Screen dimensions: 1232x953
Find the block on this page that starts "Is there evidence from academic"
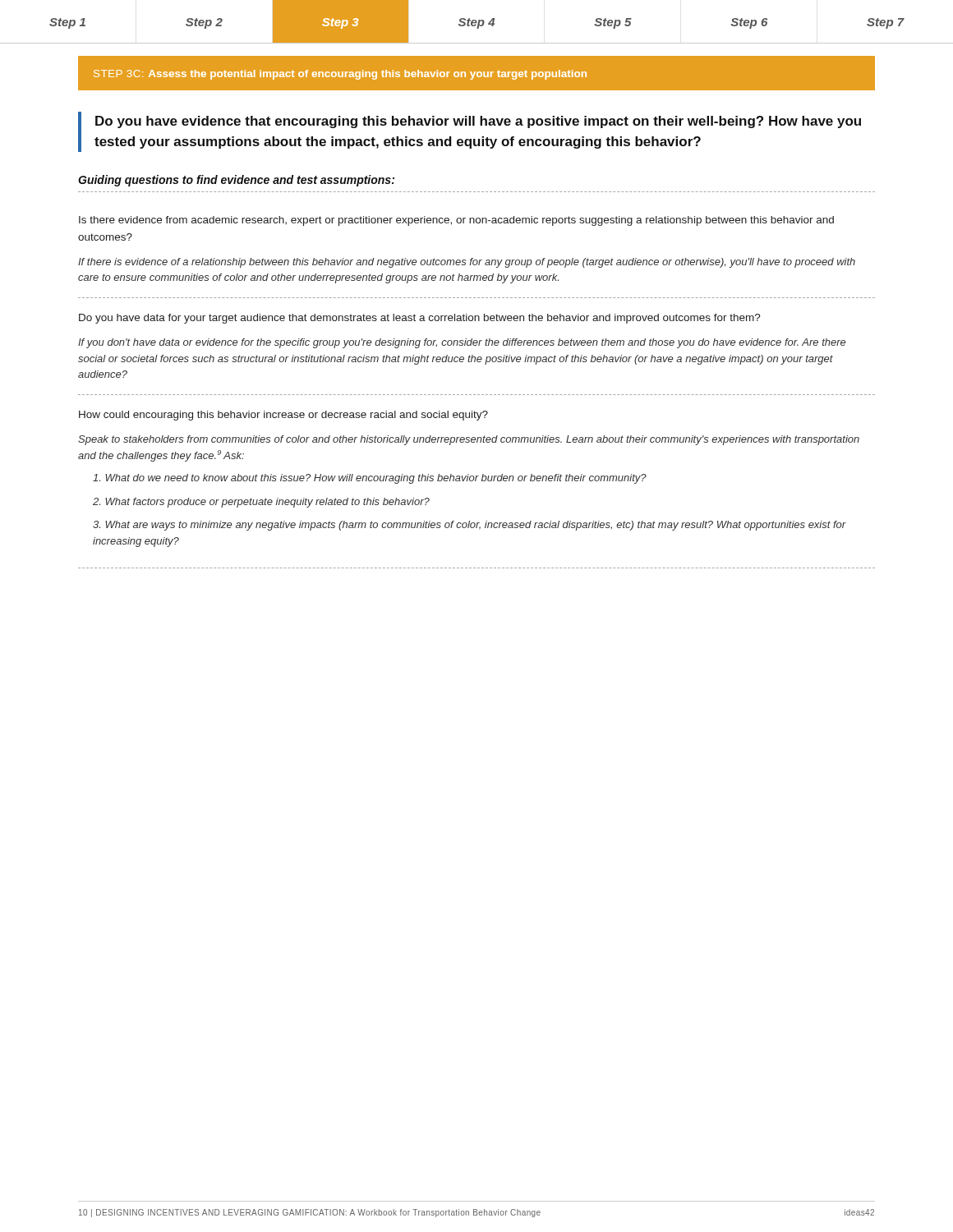pos(476,249)
